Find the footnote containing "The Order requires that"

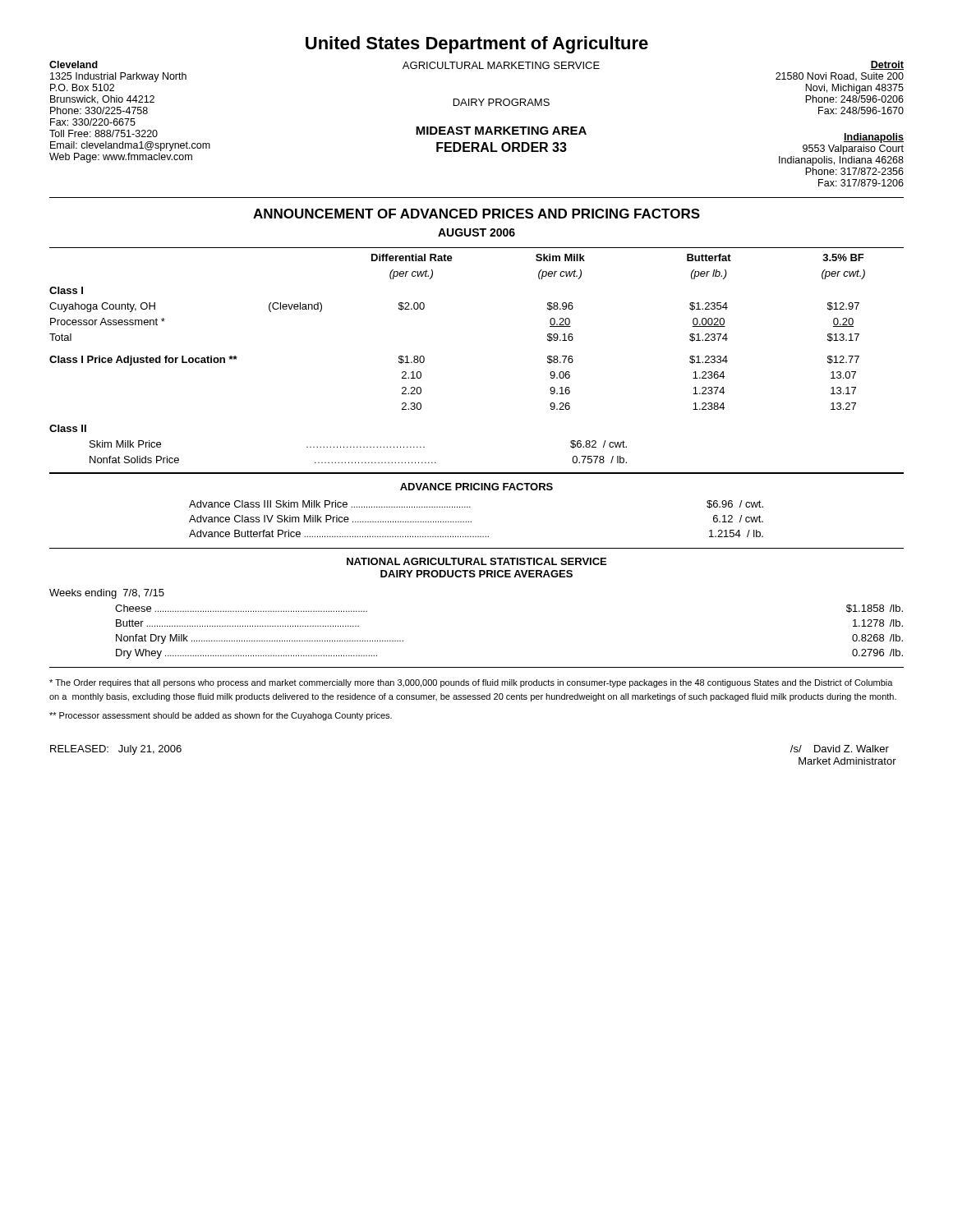point(473,689)
